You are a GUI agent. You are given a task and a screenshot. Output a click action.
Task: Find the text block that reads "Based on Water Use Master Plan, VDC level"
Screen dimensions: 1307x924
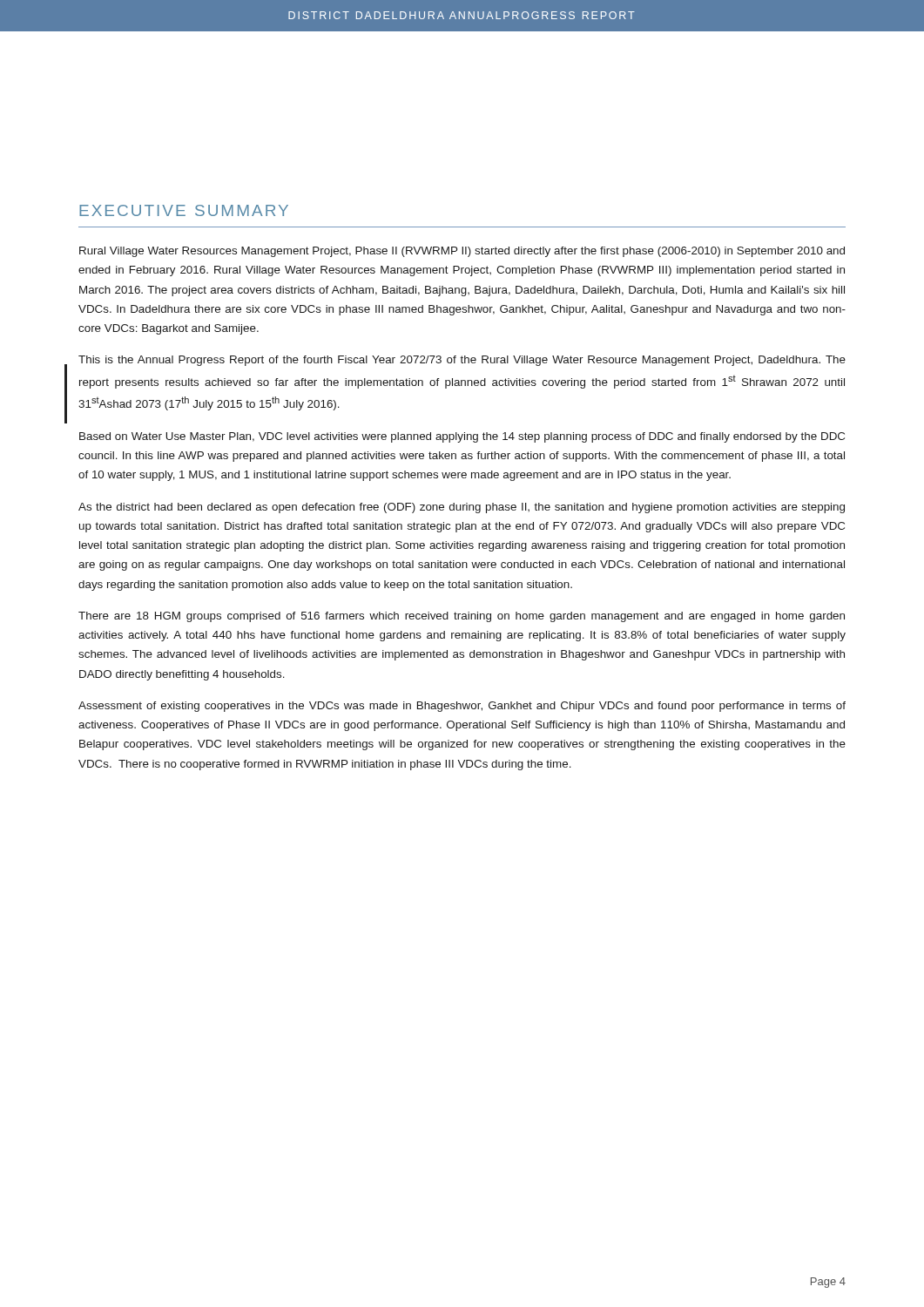tap(462, 455)
